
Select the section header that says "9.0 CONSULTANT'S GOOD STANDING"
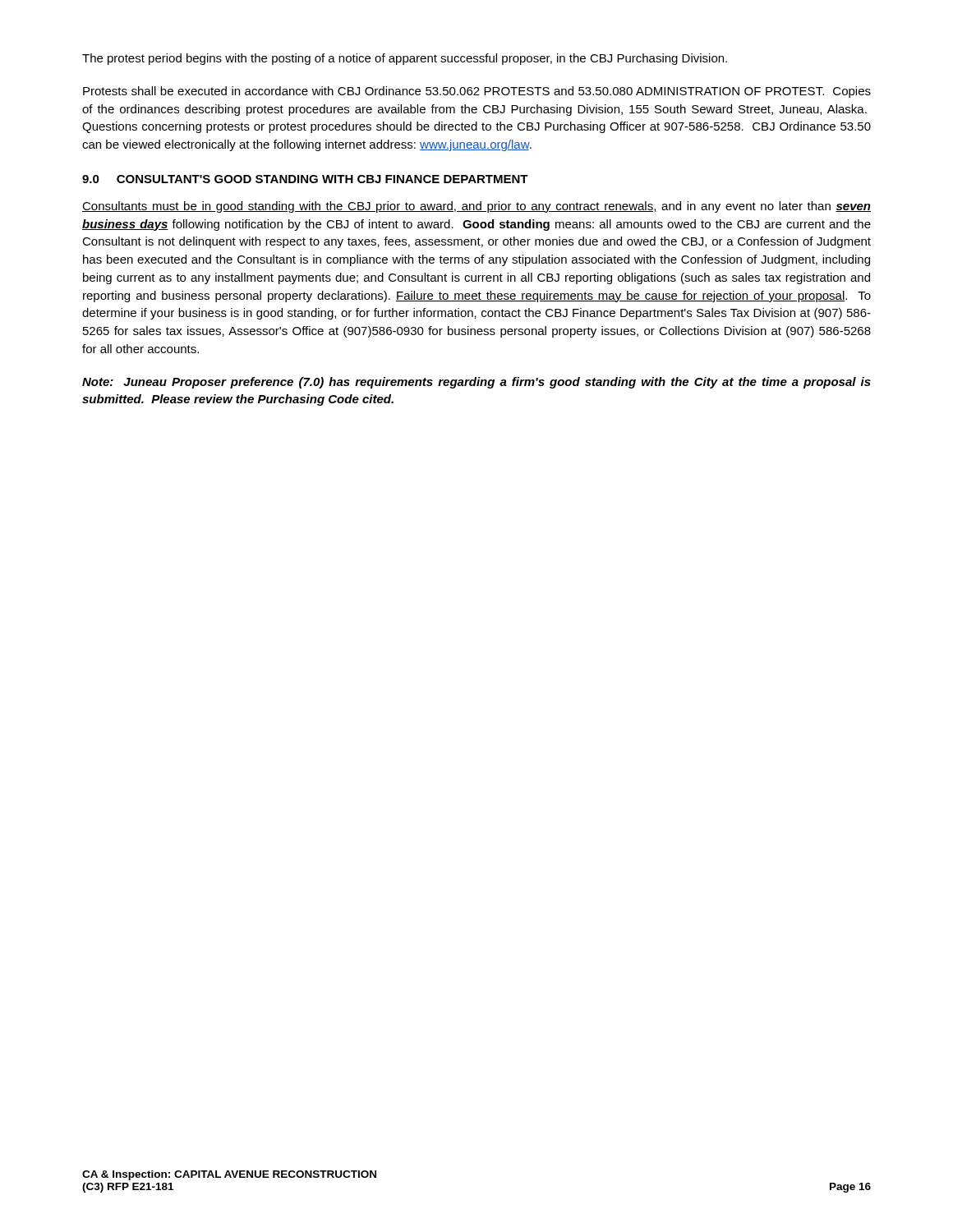click(x=305, y=178)
